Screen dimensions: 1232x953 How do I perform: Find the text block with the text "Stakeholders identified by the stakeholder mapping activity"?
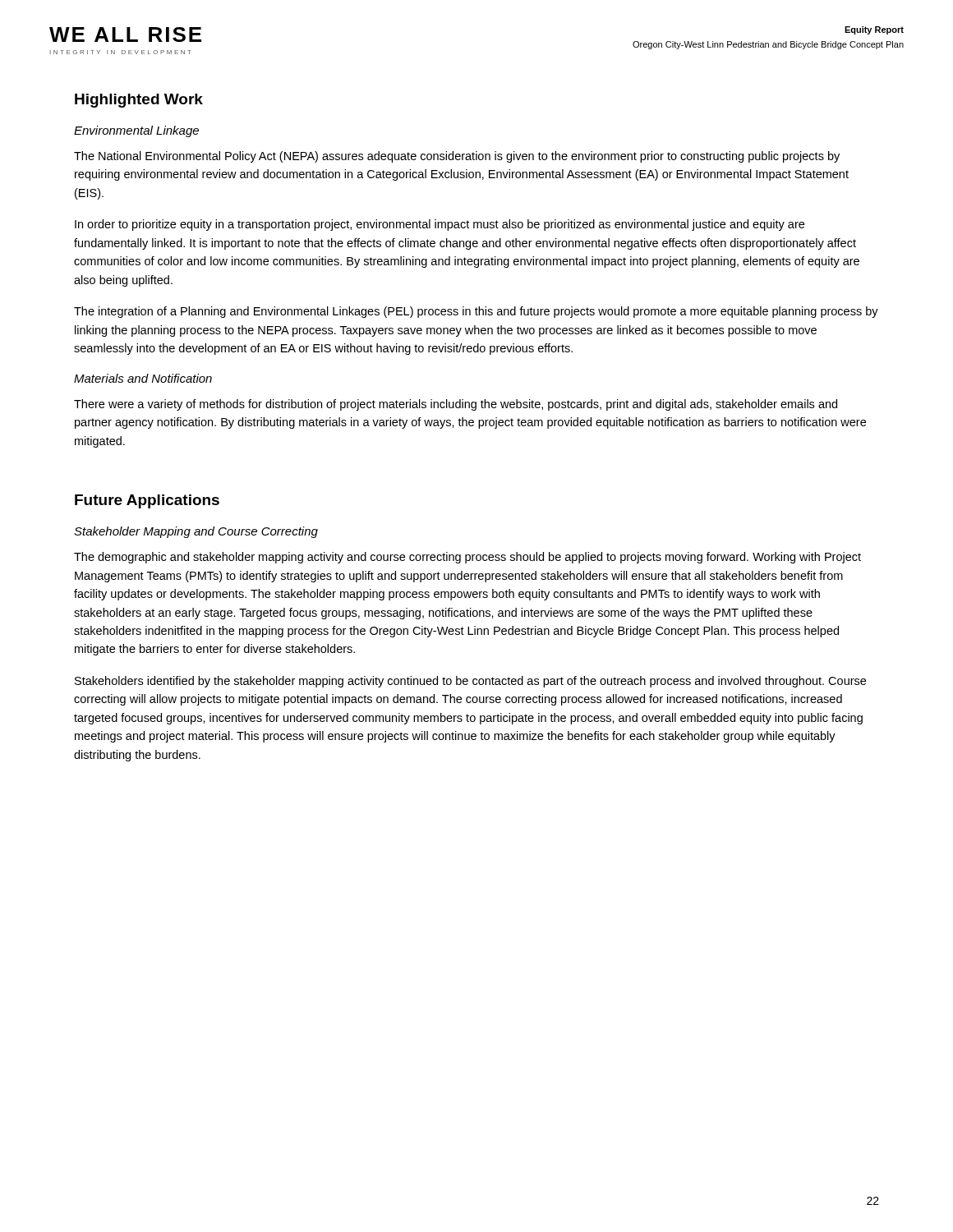click(470, 718)
